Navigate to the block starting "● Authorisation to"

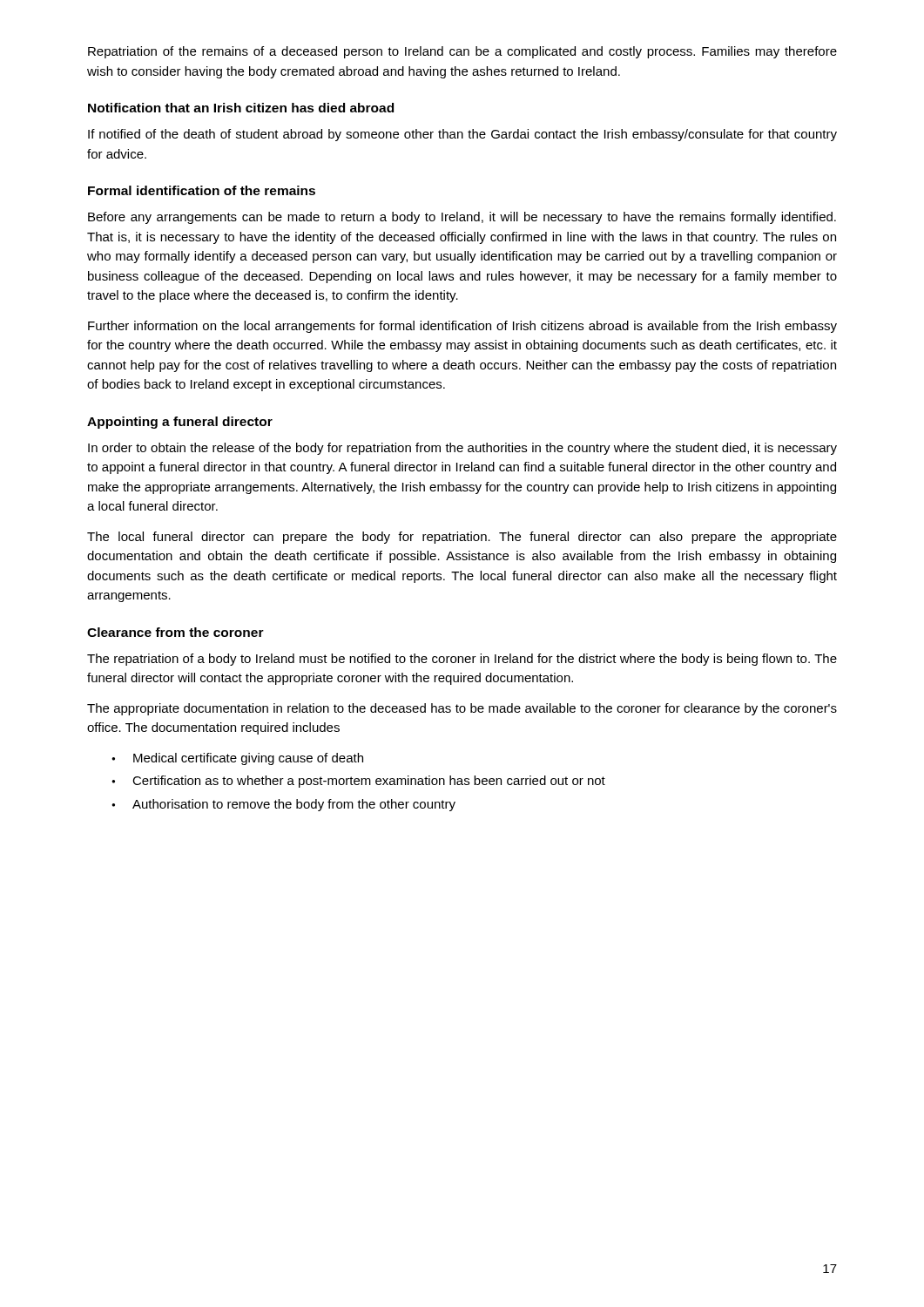click(x=283, y=804)
